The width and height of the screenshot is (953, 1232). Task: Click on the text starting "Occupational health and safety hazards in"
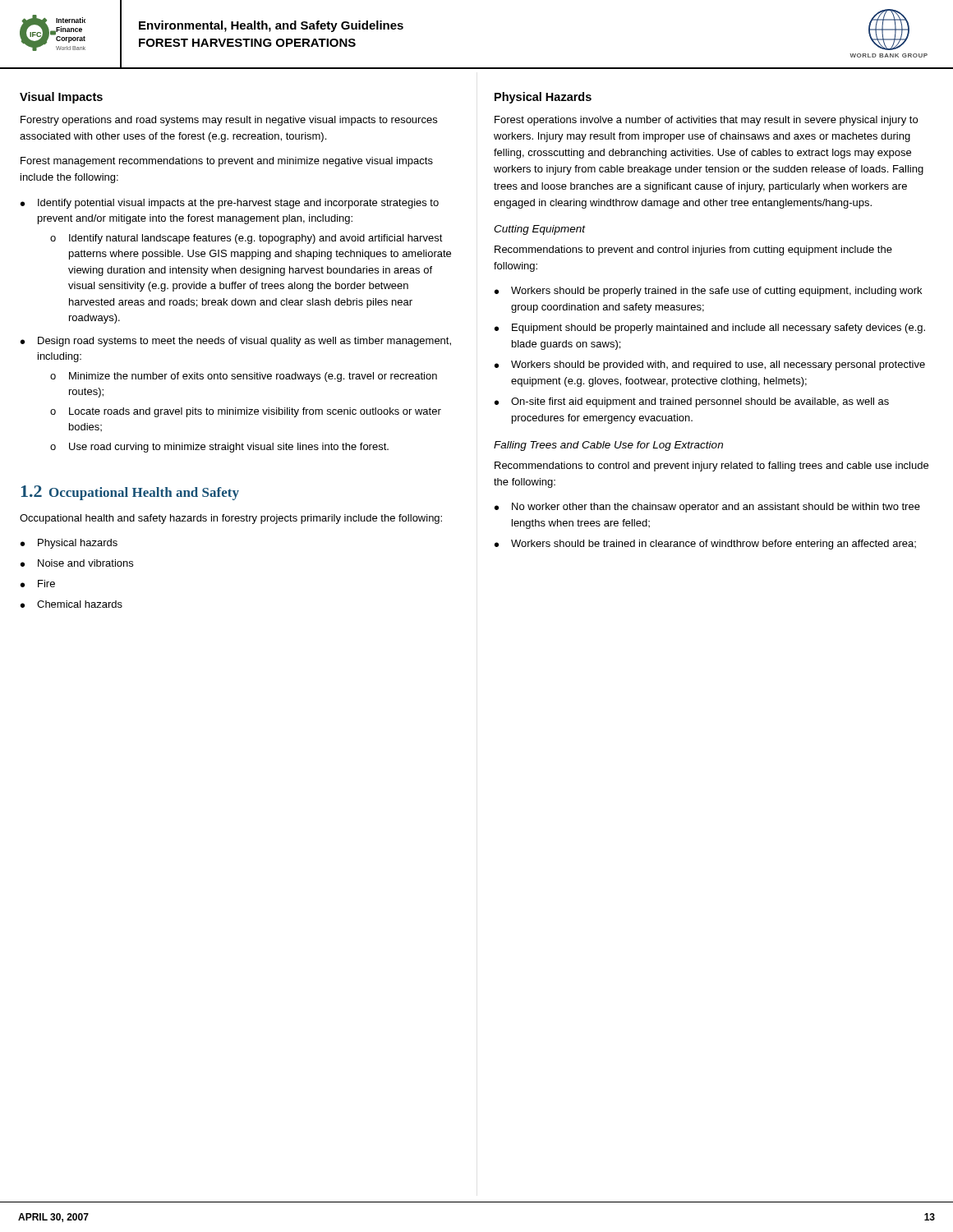pos(231,518)
